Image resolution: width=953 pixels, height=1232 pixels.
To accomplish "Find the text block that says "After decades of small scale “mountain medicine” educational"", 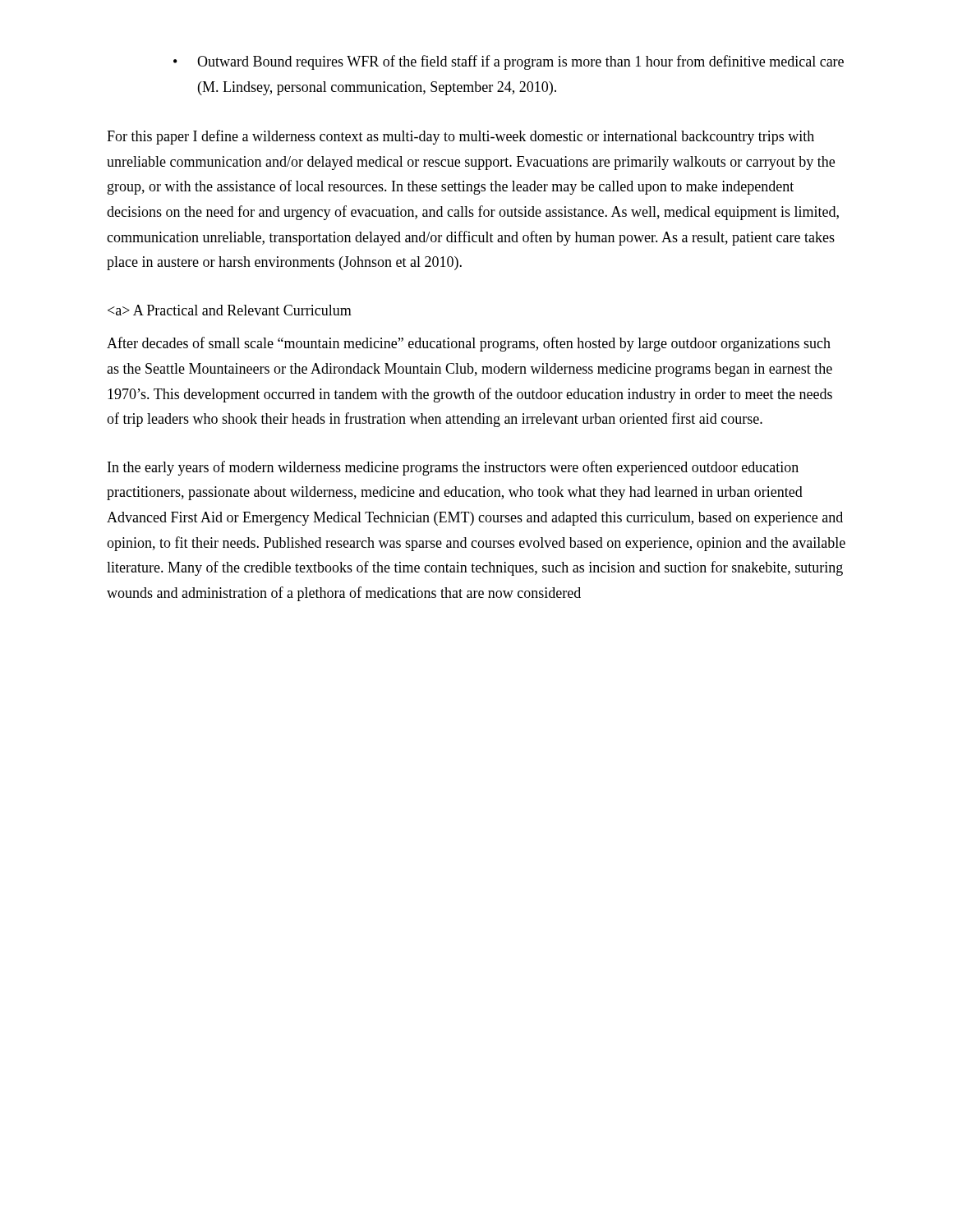I will [470, 381].
